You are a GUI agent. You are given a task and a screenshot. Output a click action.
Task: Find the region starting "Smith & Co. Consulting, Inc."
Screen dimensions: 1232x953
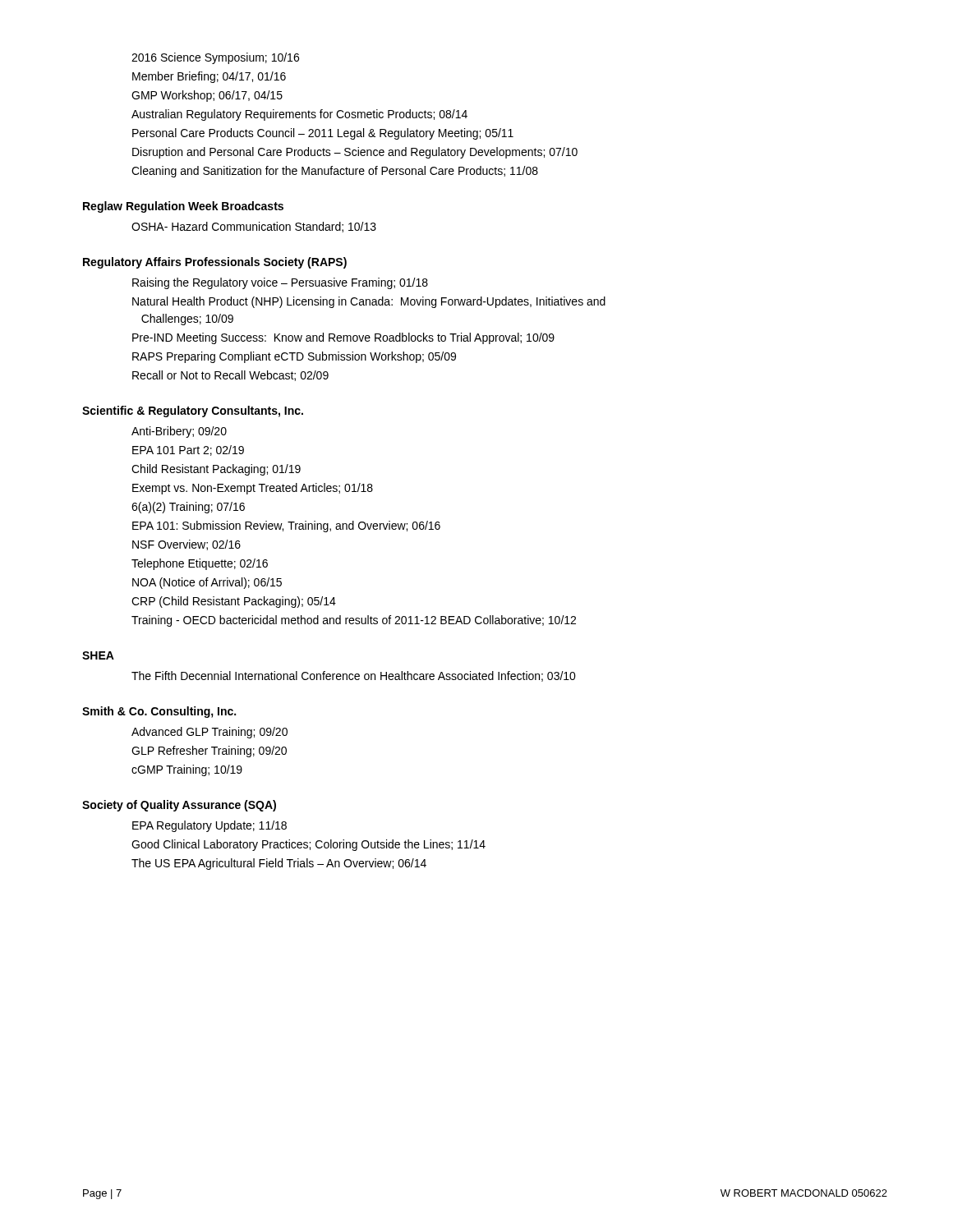(x=159, y=711)
